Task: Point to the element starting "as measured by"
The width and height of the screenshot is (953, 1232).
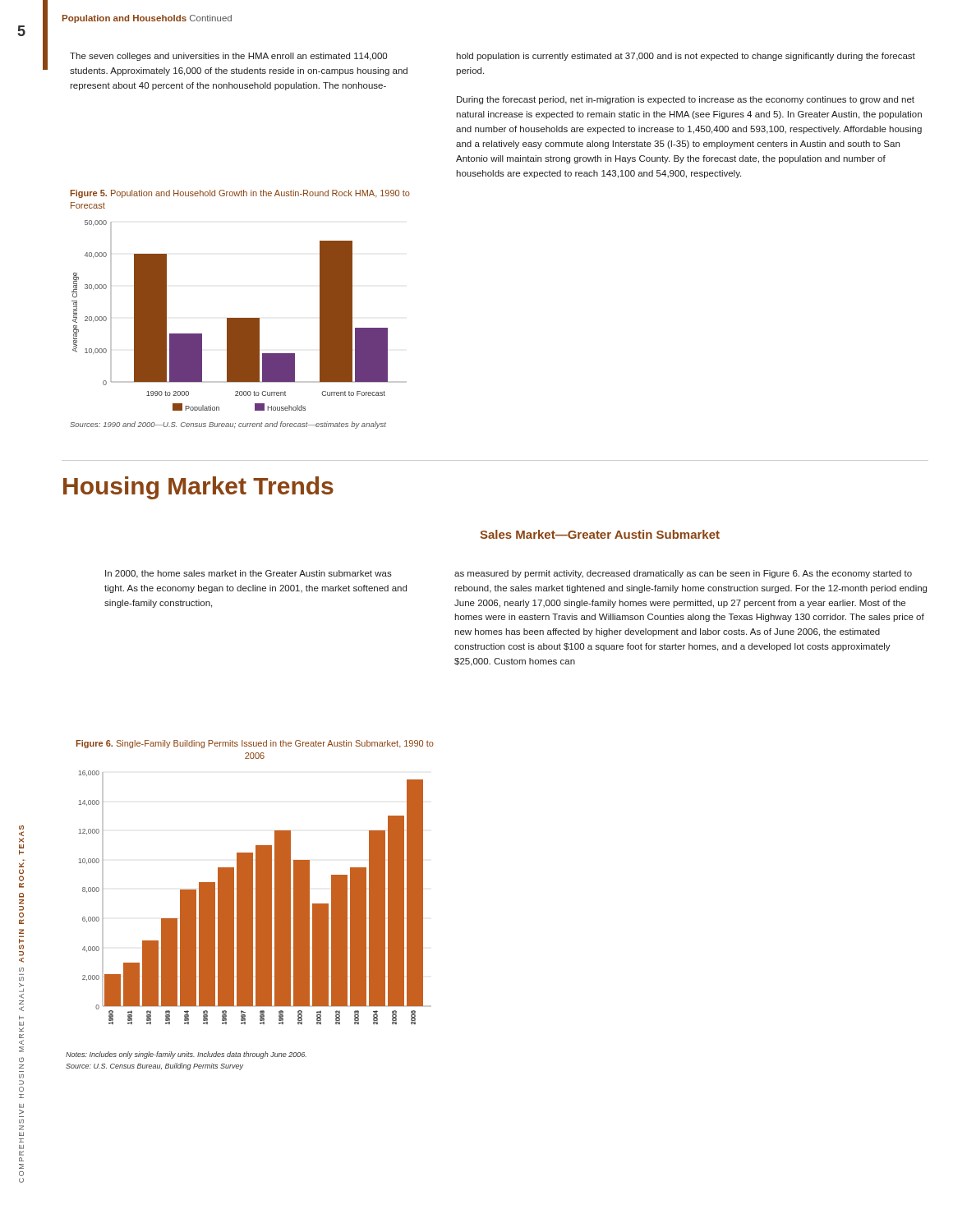Action: [x=691, y=617]
